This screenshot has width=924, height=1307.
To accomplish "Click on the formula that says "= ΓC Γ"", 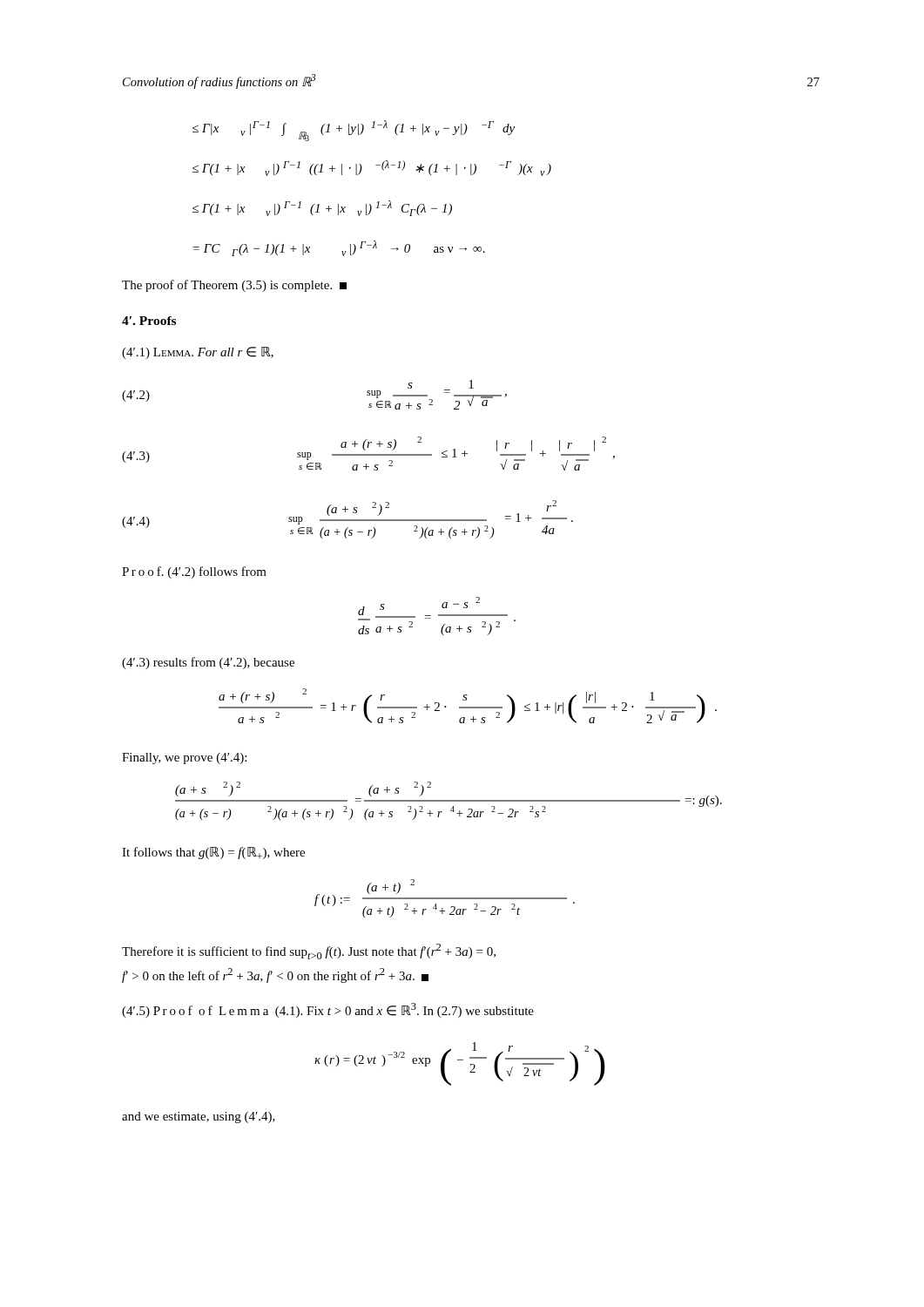I will point(462,245).
